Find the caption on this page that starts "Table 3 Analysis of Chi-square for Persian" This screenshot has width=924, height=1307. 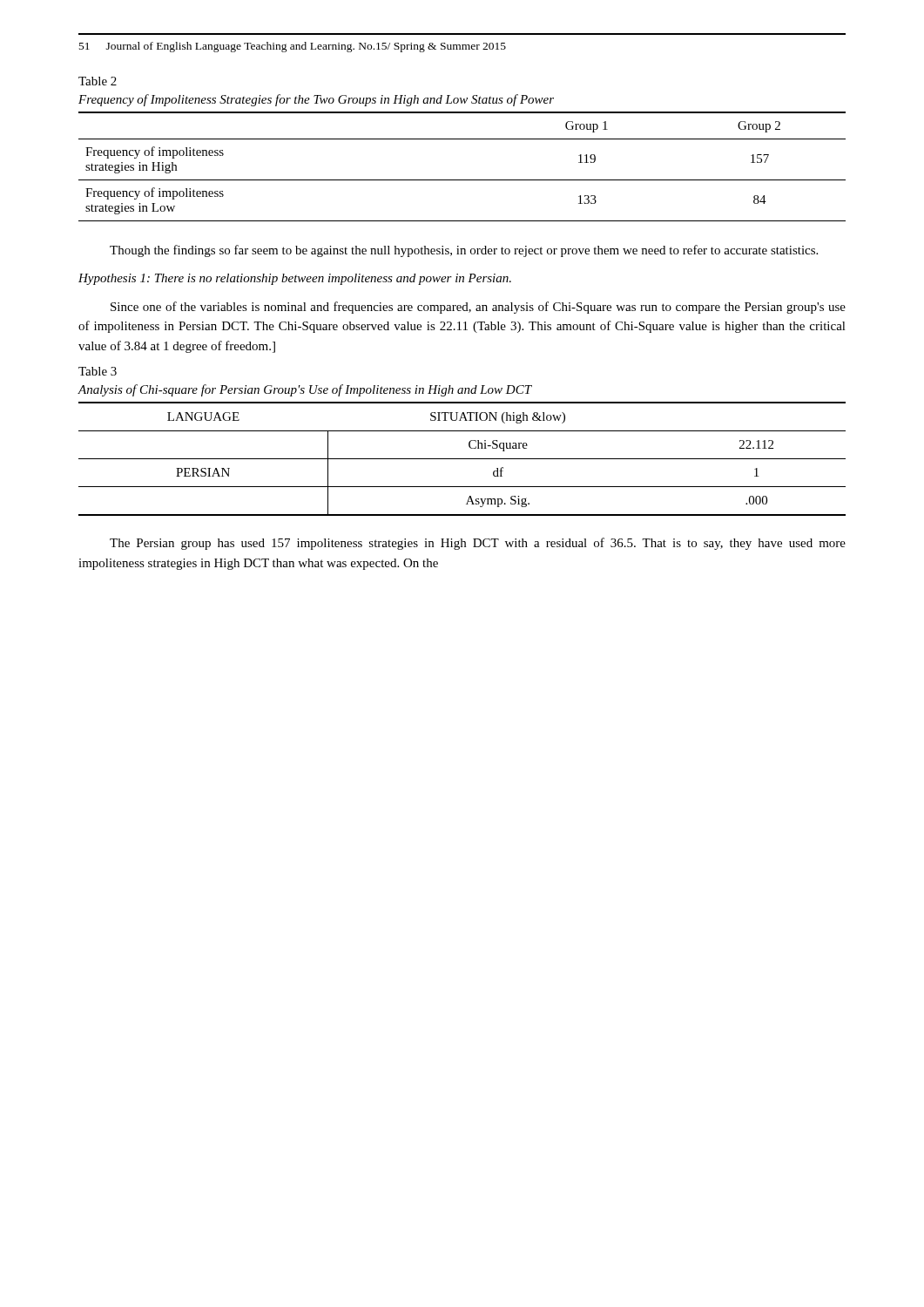[x=462, y=382]
